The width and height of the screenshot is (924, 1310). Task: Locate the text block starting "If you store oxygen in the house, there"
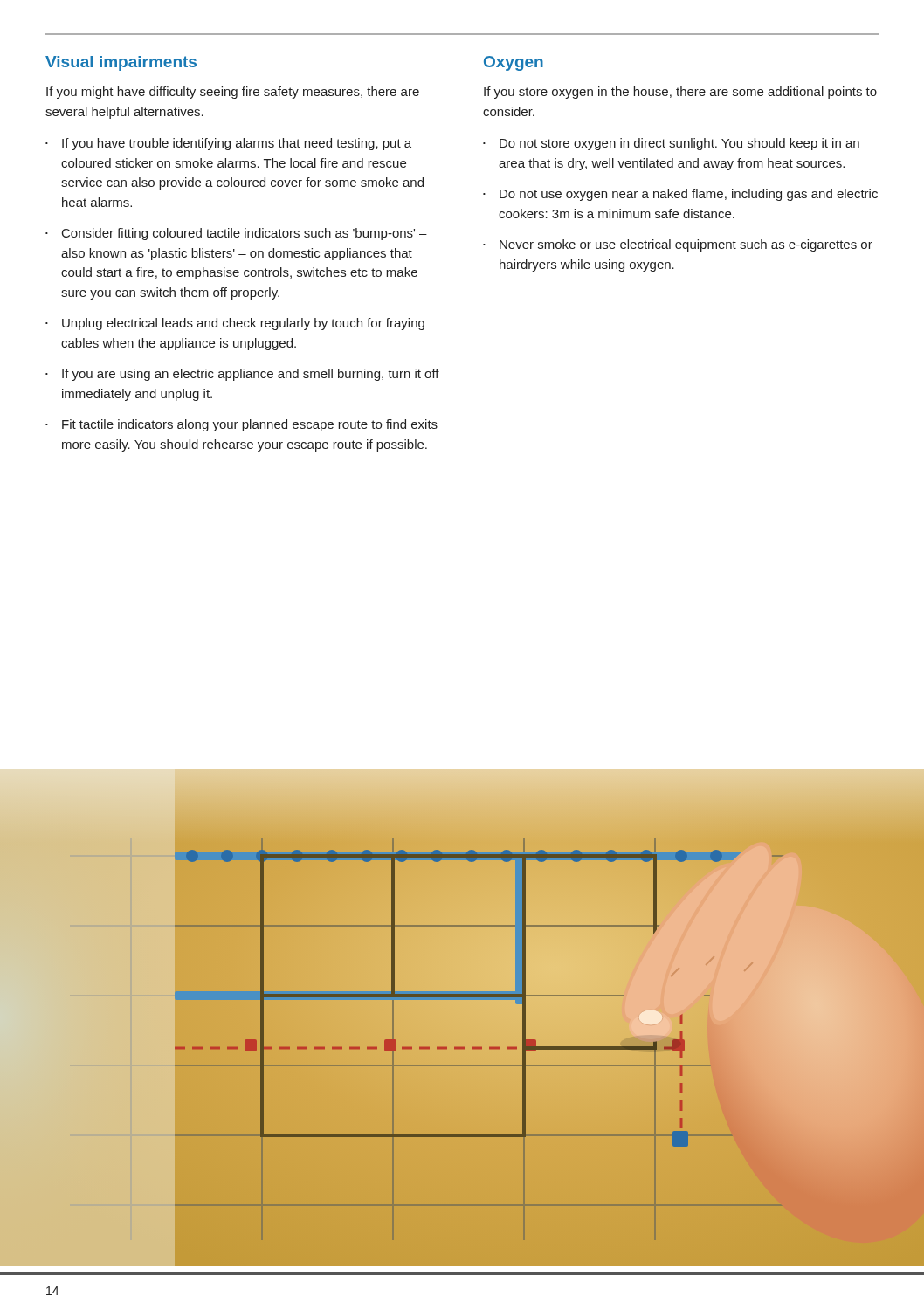click(x=680, y=101)
